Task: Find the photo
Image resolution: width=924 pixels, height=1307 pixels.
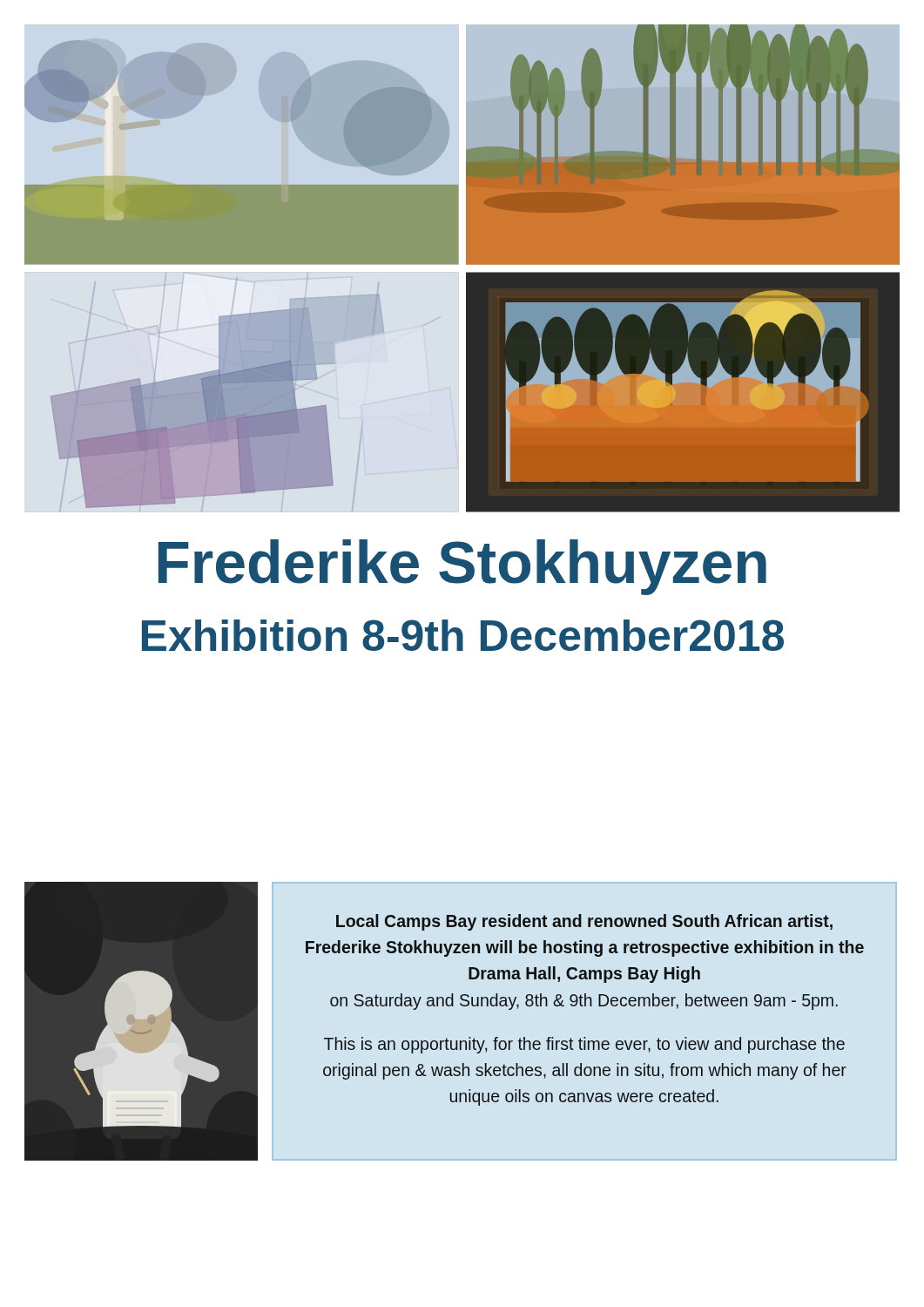Action: (x=141, y=1021)
